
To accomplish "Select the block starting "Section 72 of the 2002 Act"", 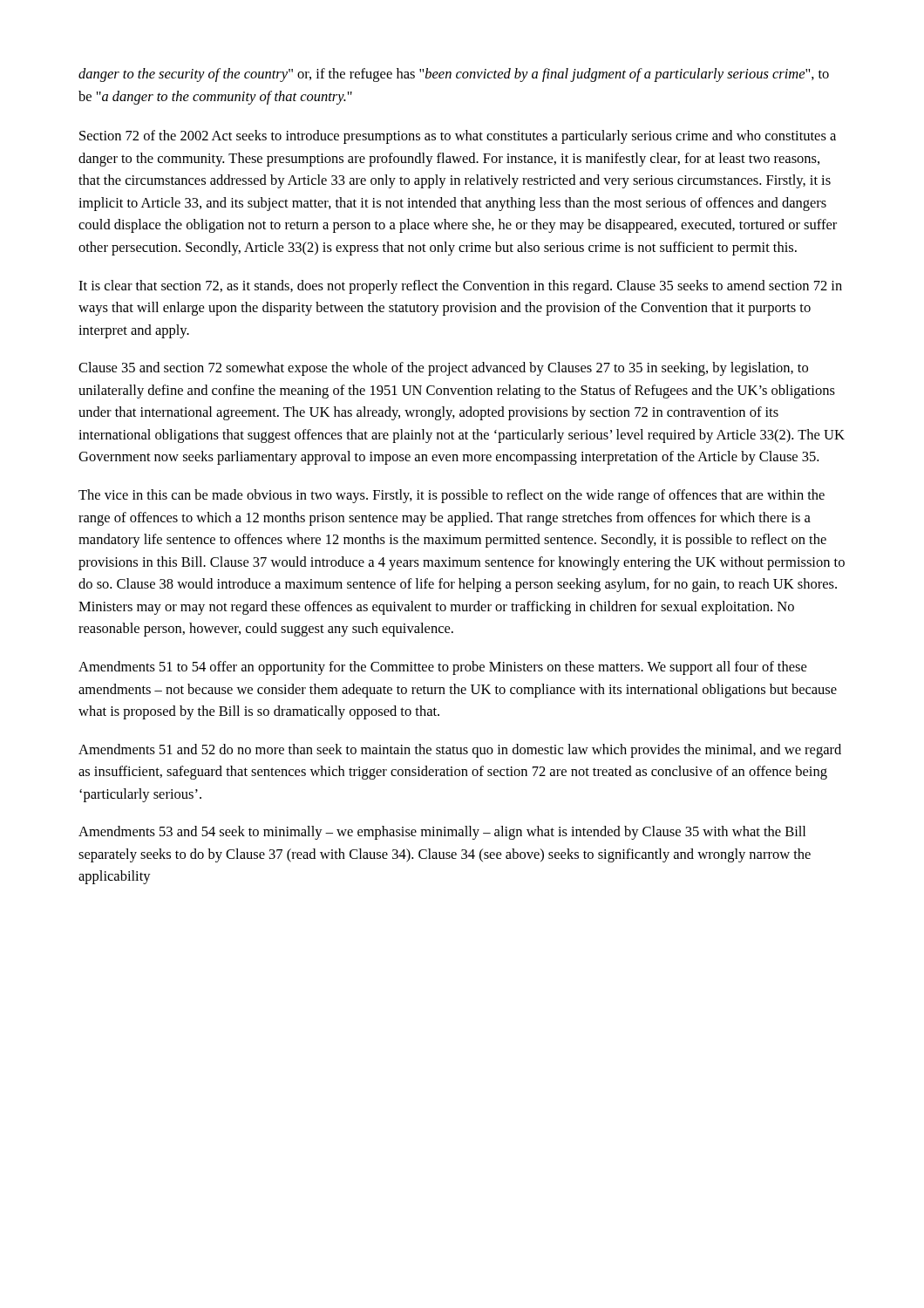I will [458, 191].
